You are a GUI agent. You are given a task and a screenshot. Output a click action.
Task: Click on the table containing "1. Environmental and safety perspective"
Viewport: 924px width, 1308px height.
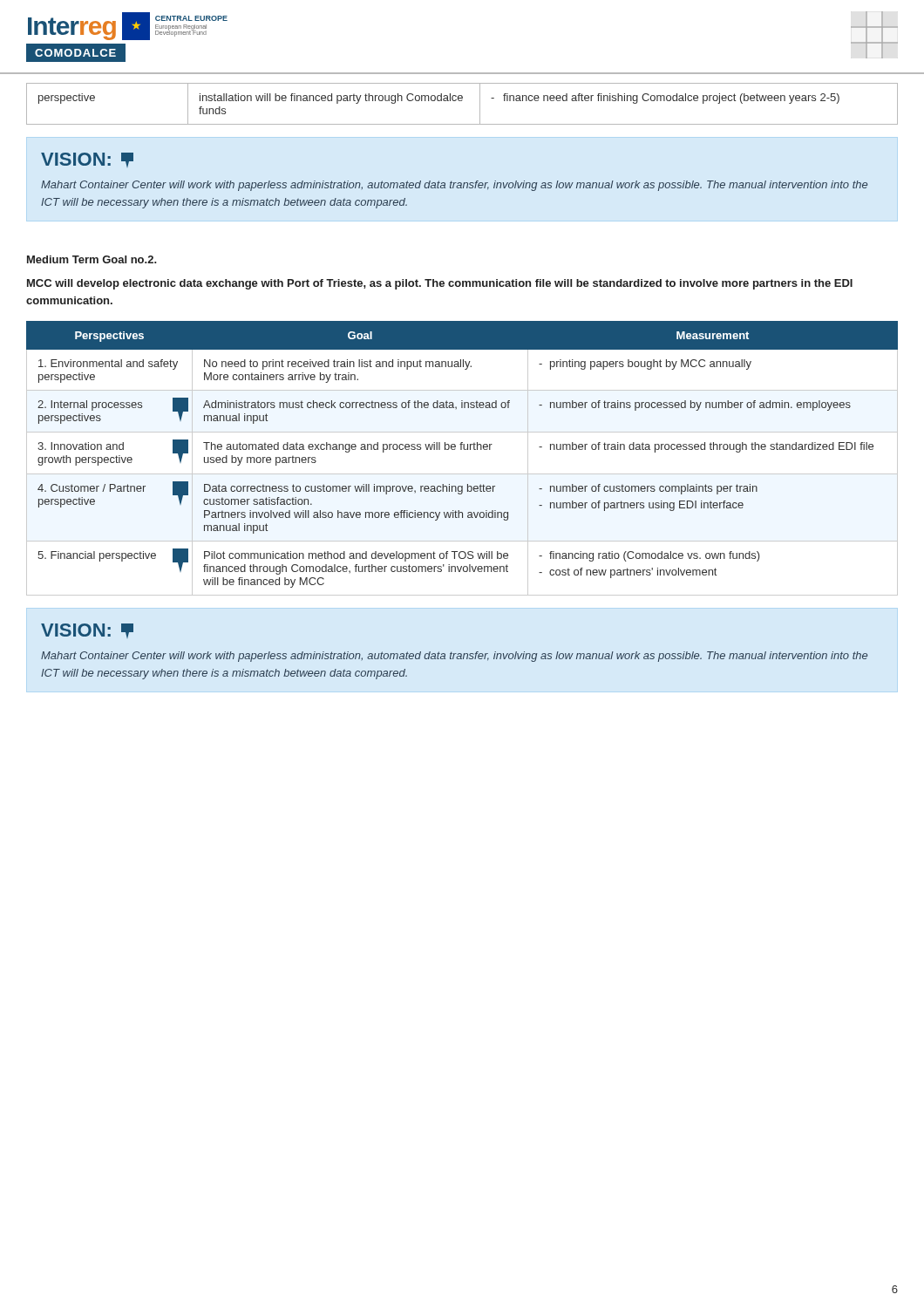pyautogui.click(x=462, y=458)
